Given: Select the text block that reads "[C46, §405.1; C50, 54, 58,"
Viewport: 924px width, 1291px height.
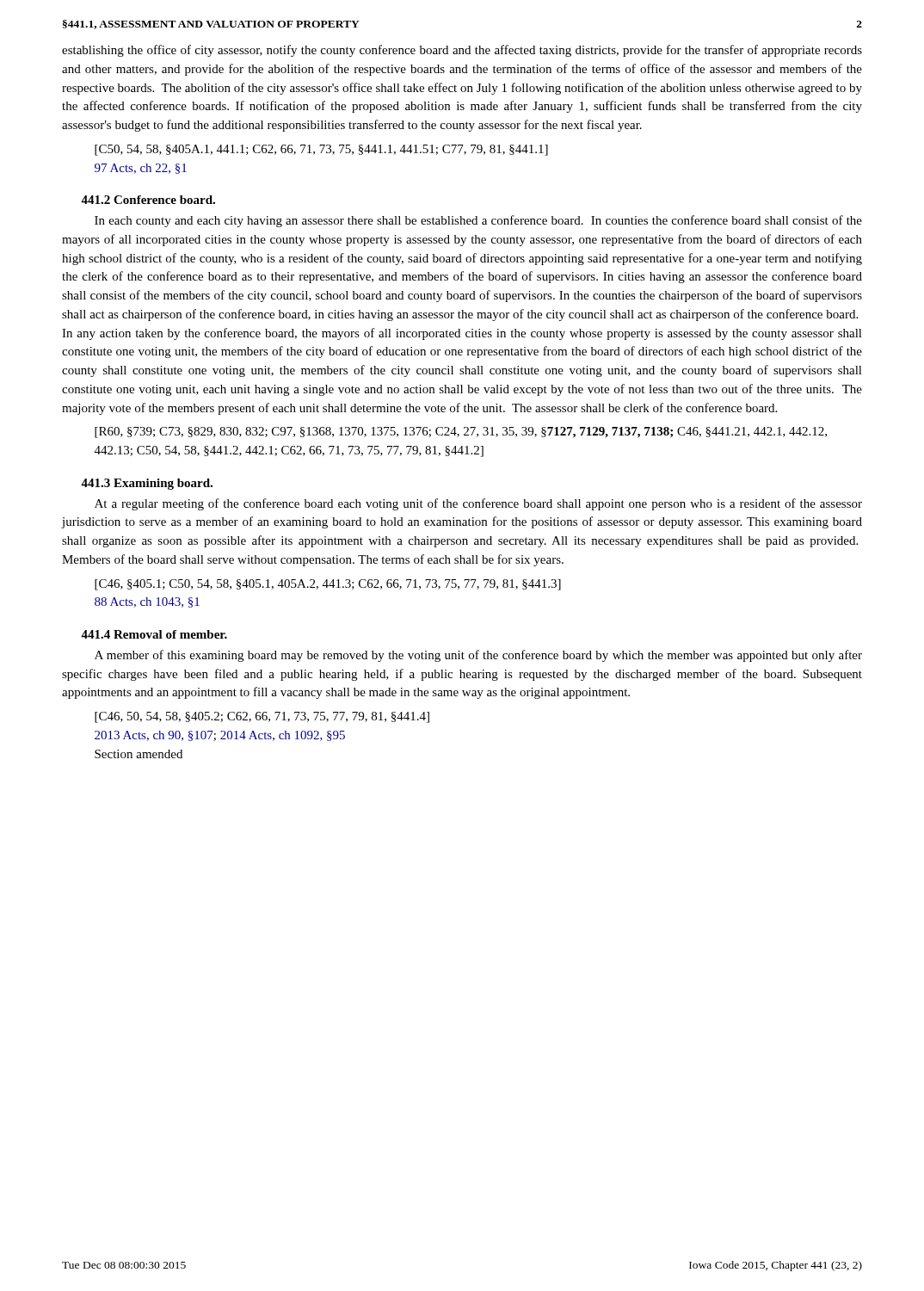Looking at the screenshot, I should point(328,592).
